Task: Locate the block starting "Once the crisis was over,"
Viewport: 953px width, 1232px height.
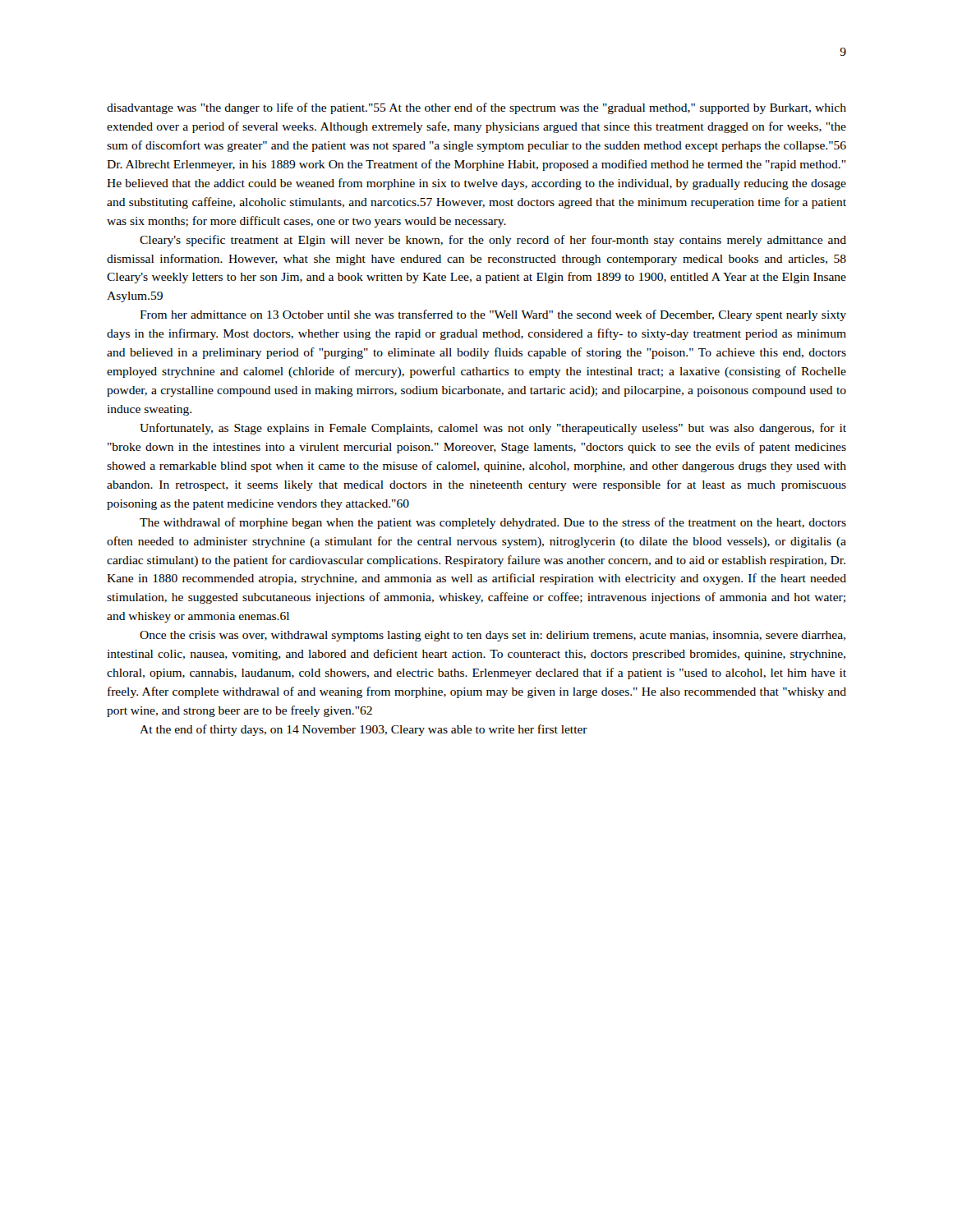Action: coord(476,673)
